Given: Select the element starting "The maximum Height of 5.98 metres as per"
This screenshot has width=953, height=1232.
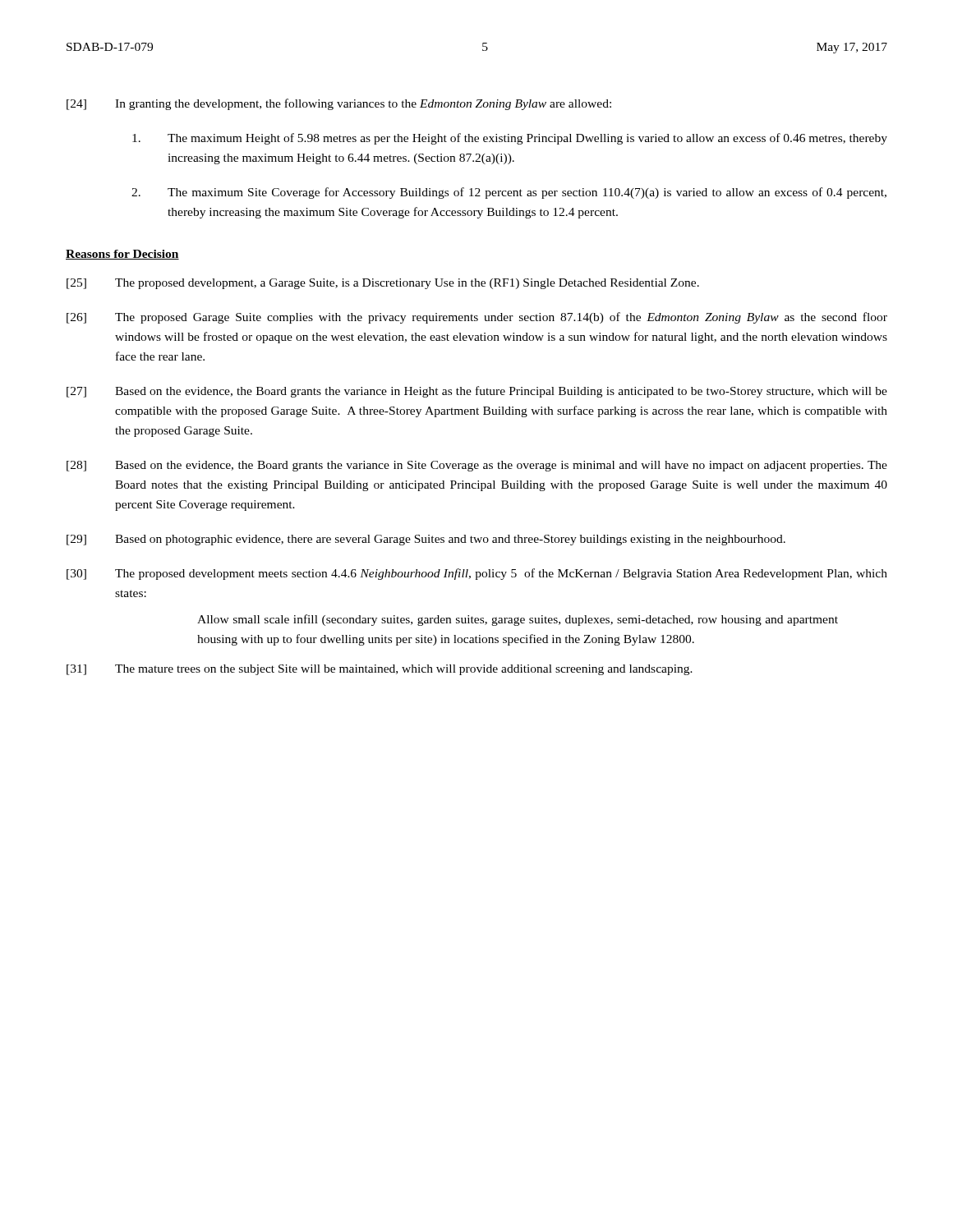Looking at the screenshot, I should click(509, 148).
